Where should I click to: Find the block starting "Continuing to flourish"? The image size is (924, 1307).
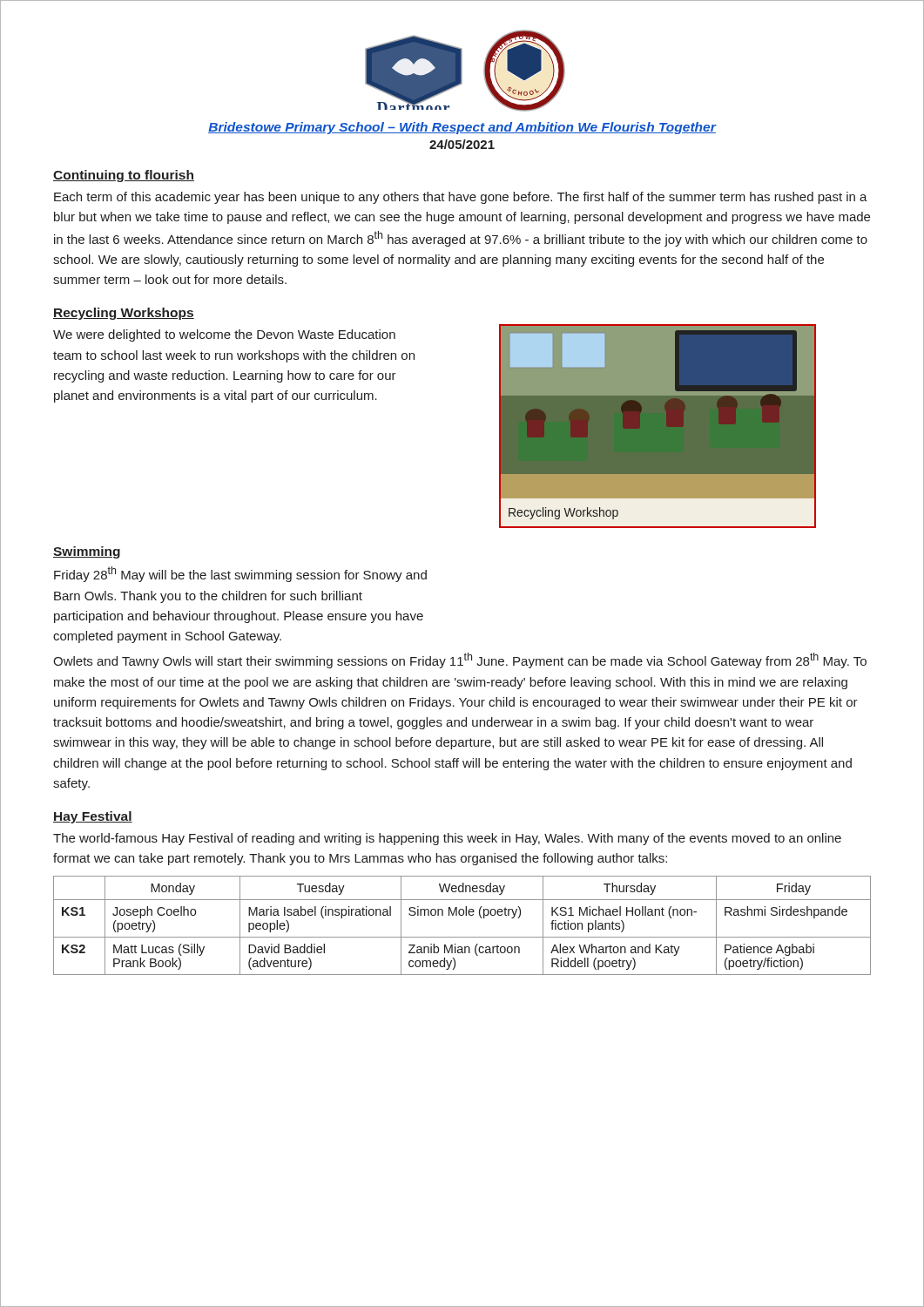[x=124, y=175]
